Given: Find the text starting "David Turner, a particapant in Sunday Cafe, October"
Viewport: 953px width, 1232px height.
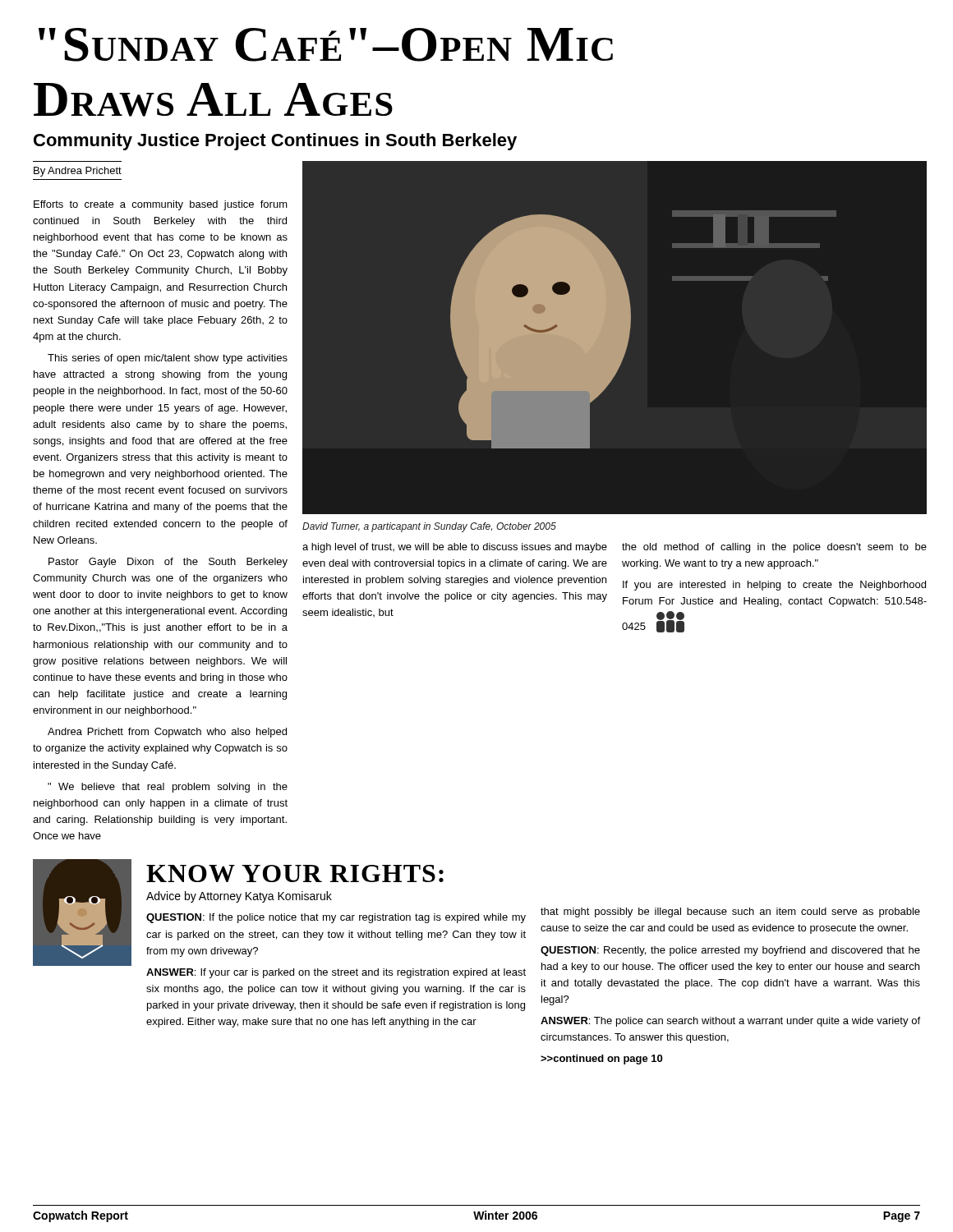Looking at the screenshot, I should (x=429, y=527).
